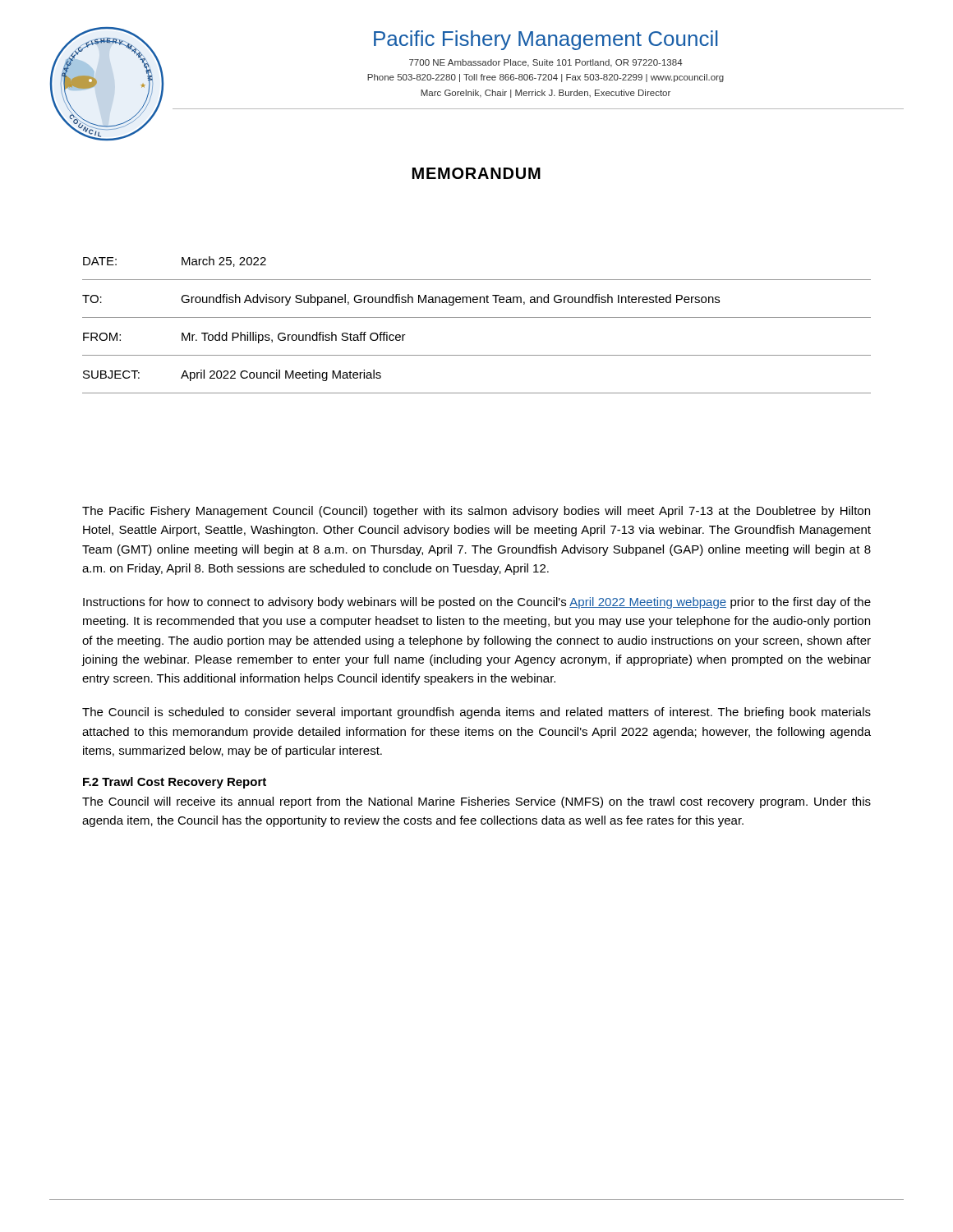Point to the text starting "The Council is"
This screenshot has width=953, height=1232.
tap(476, 731)
